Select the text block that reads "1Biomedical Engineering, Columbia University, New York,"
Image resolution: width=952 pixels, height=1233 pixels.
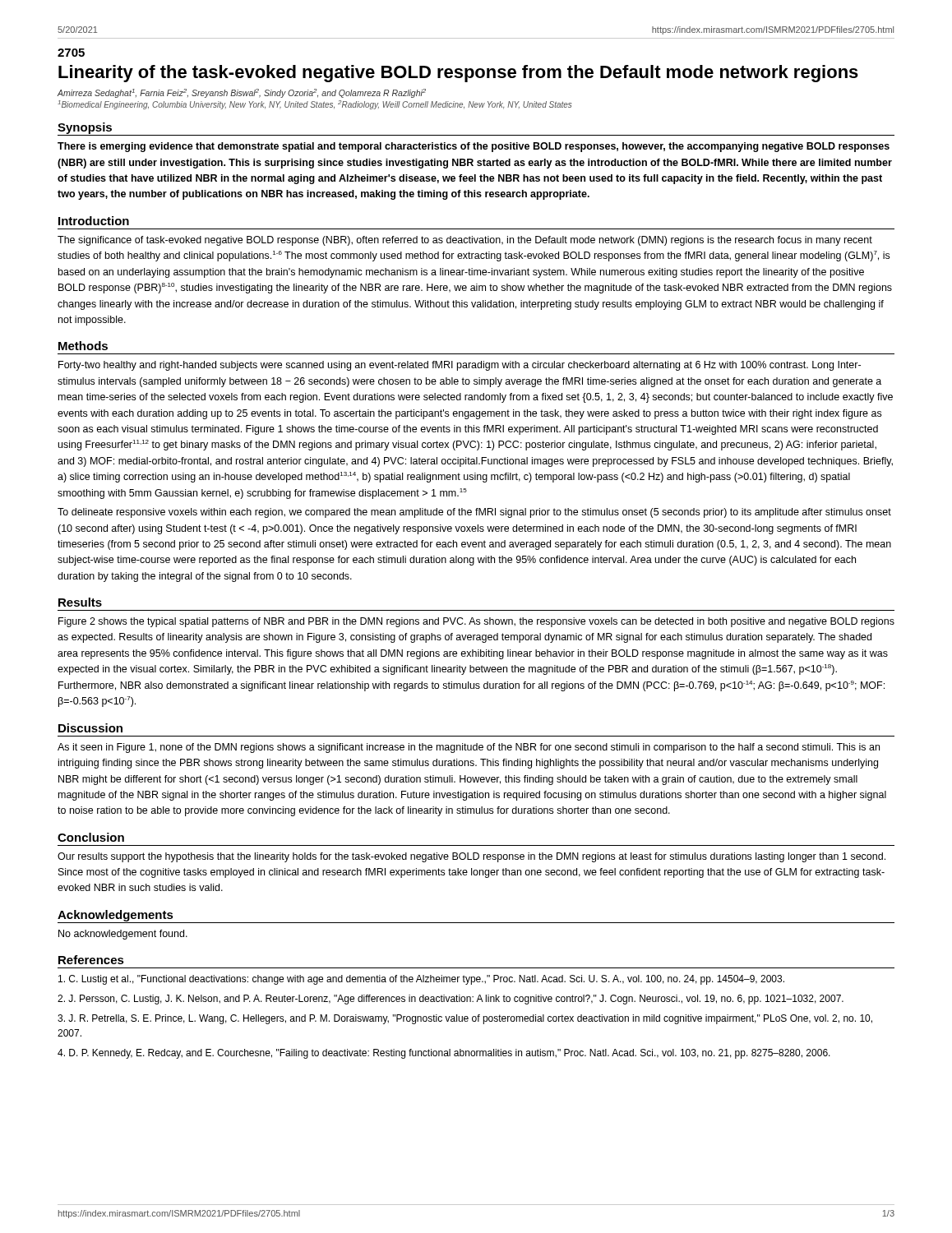tap(315, 104)
